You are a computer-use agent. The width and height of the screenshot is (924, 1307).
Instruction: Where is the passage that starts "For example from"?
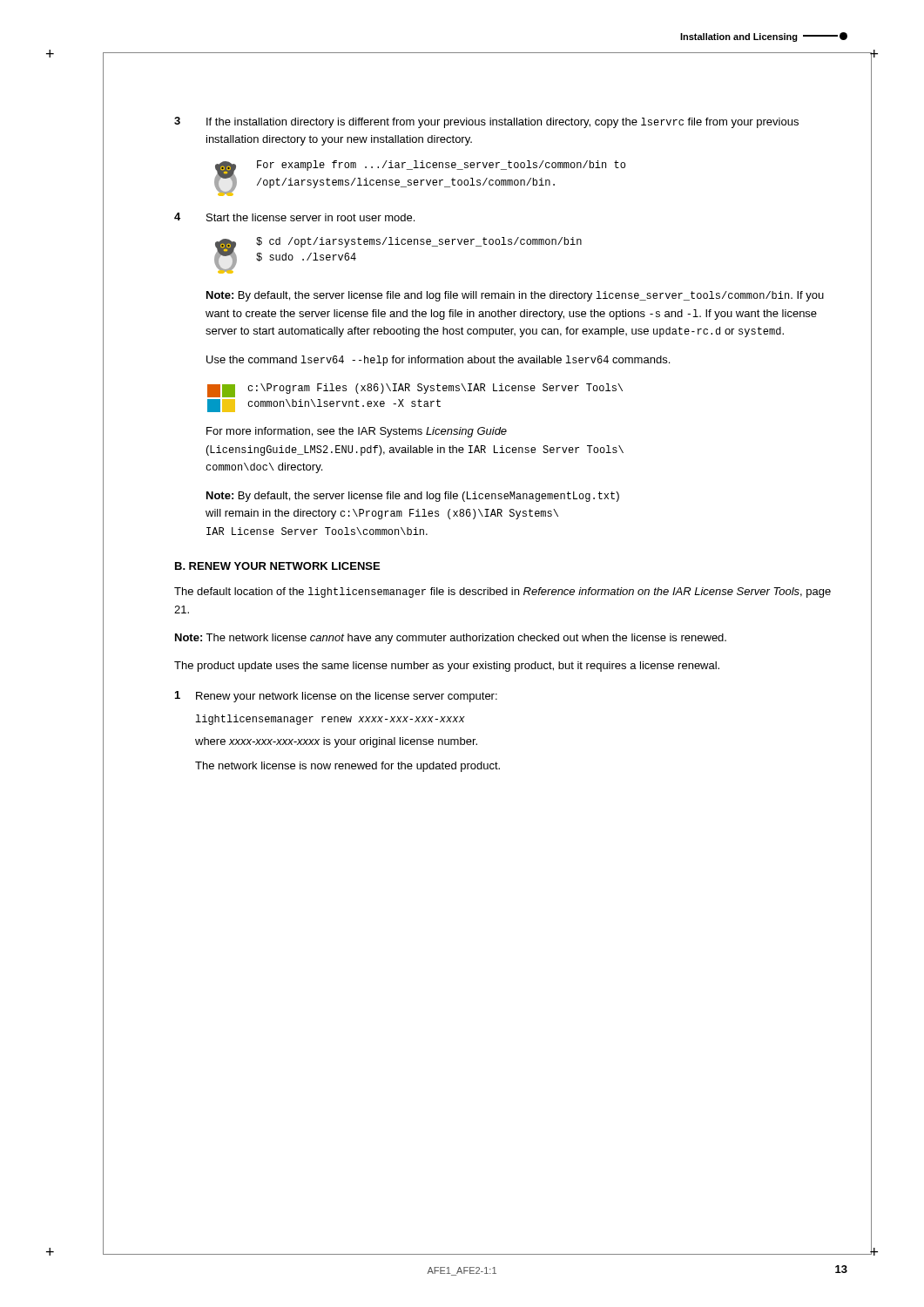526,177
